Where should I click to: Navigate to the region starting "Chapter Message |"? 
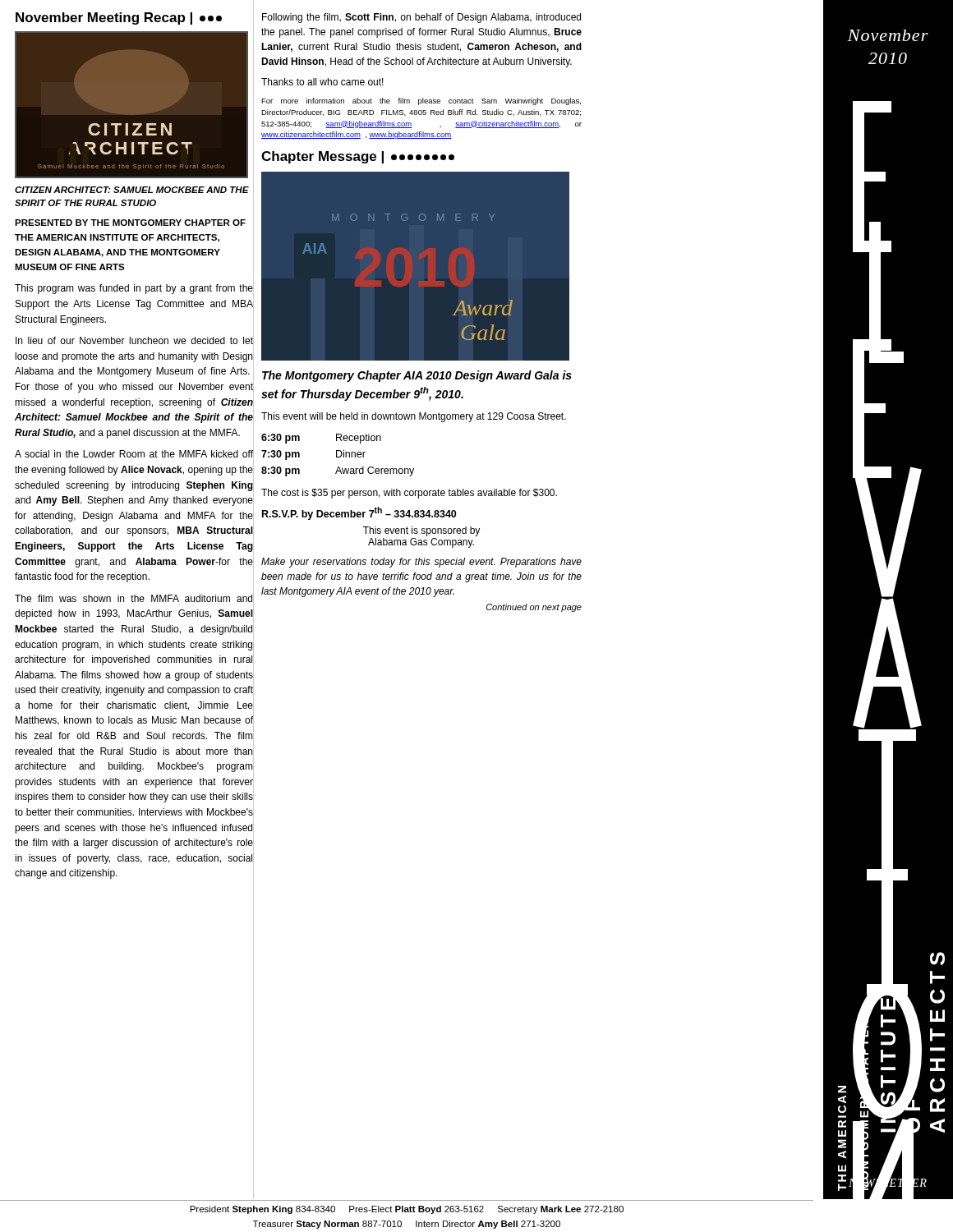(x=358, y=157)
